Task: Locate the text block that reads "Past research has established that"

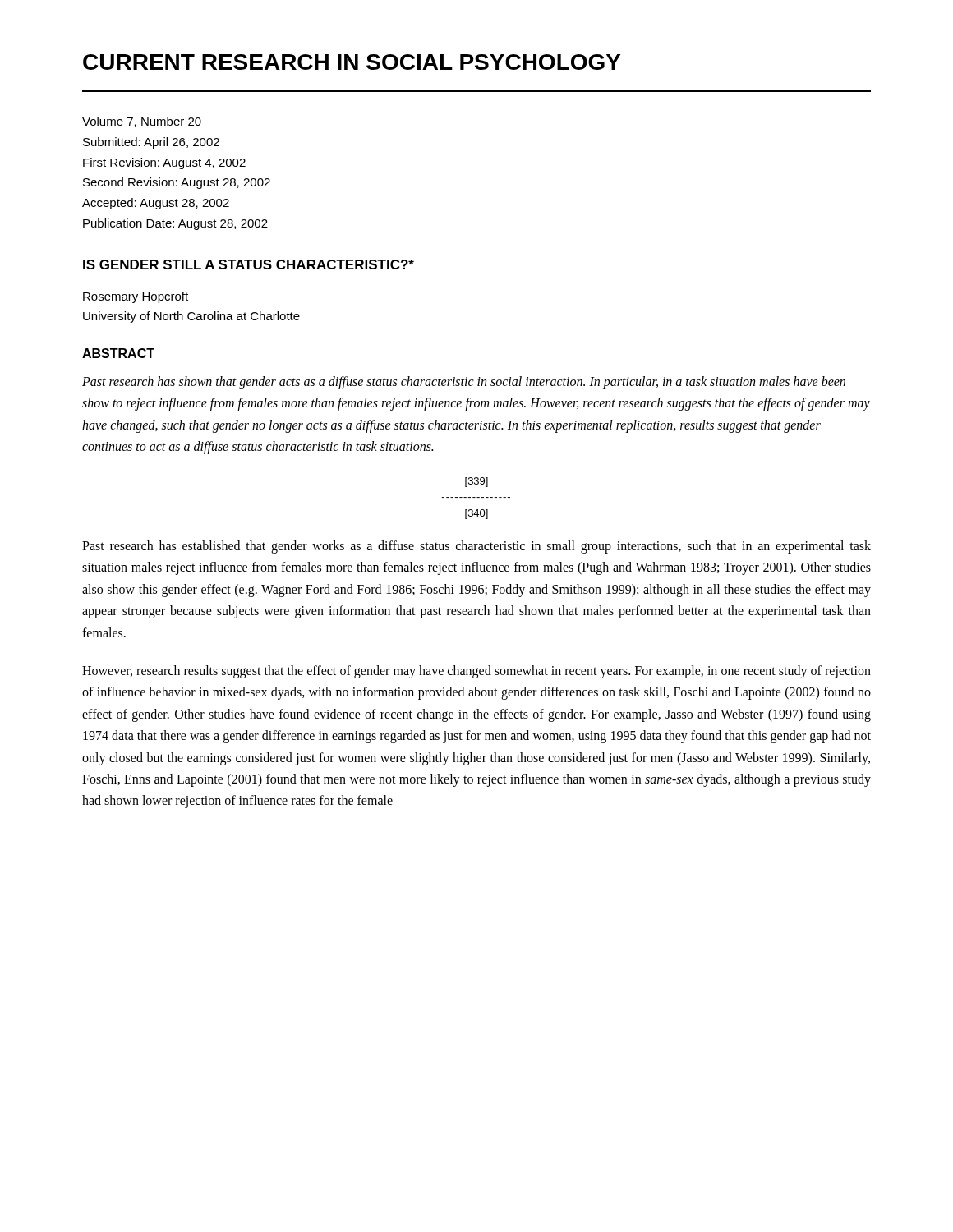Action: [x=476, y=590]
